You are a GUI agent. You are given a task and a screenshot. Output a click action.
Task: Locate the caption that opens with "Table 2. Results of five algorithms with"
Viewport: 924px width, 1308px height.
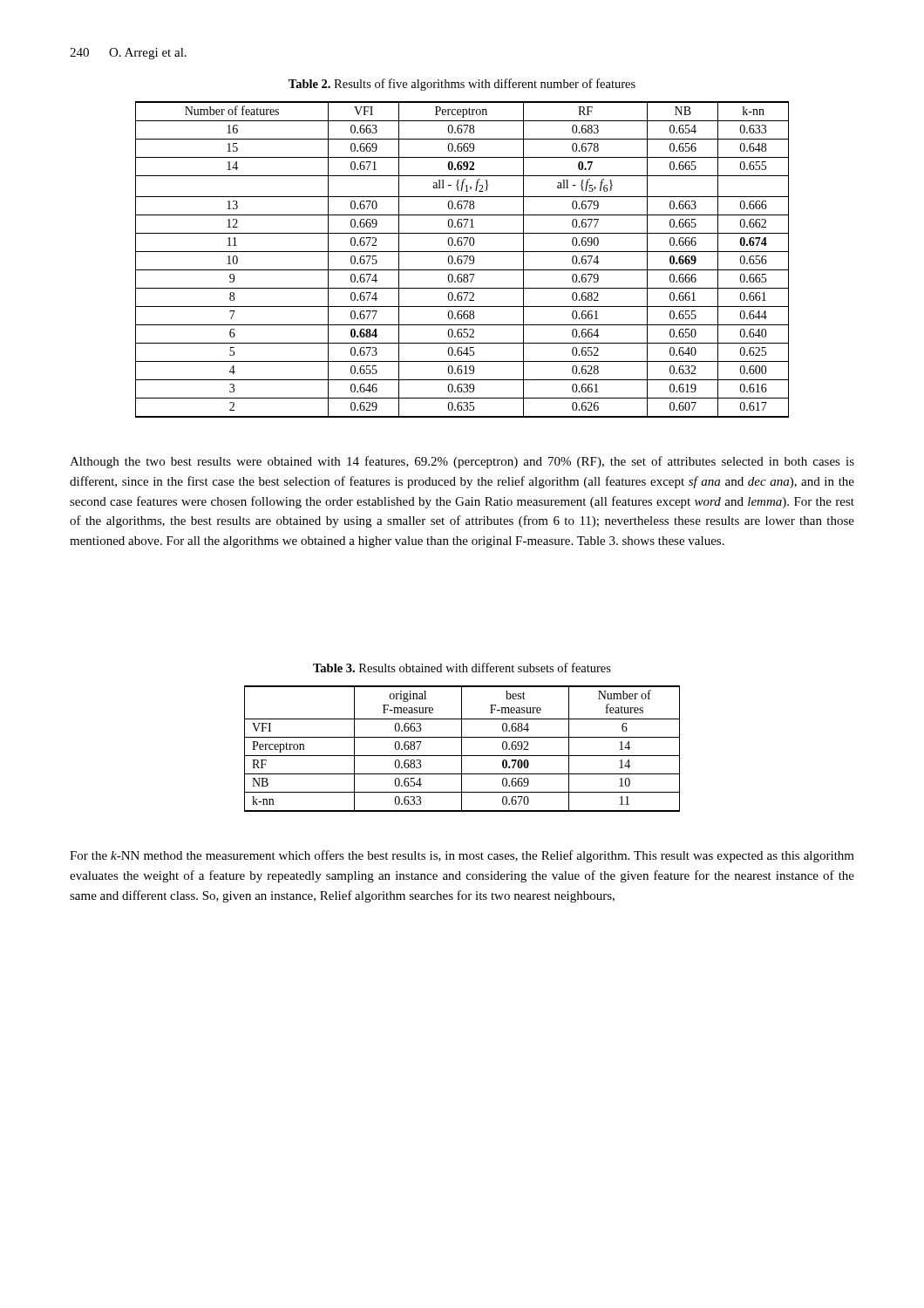(462, 84)
